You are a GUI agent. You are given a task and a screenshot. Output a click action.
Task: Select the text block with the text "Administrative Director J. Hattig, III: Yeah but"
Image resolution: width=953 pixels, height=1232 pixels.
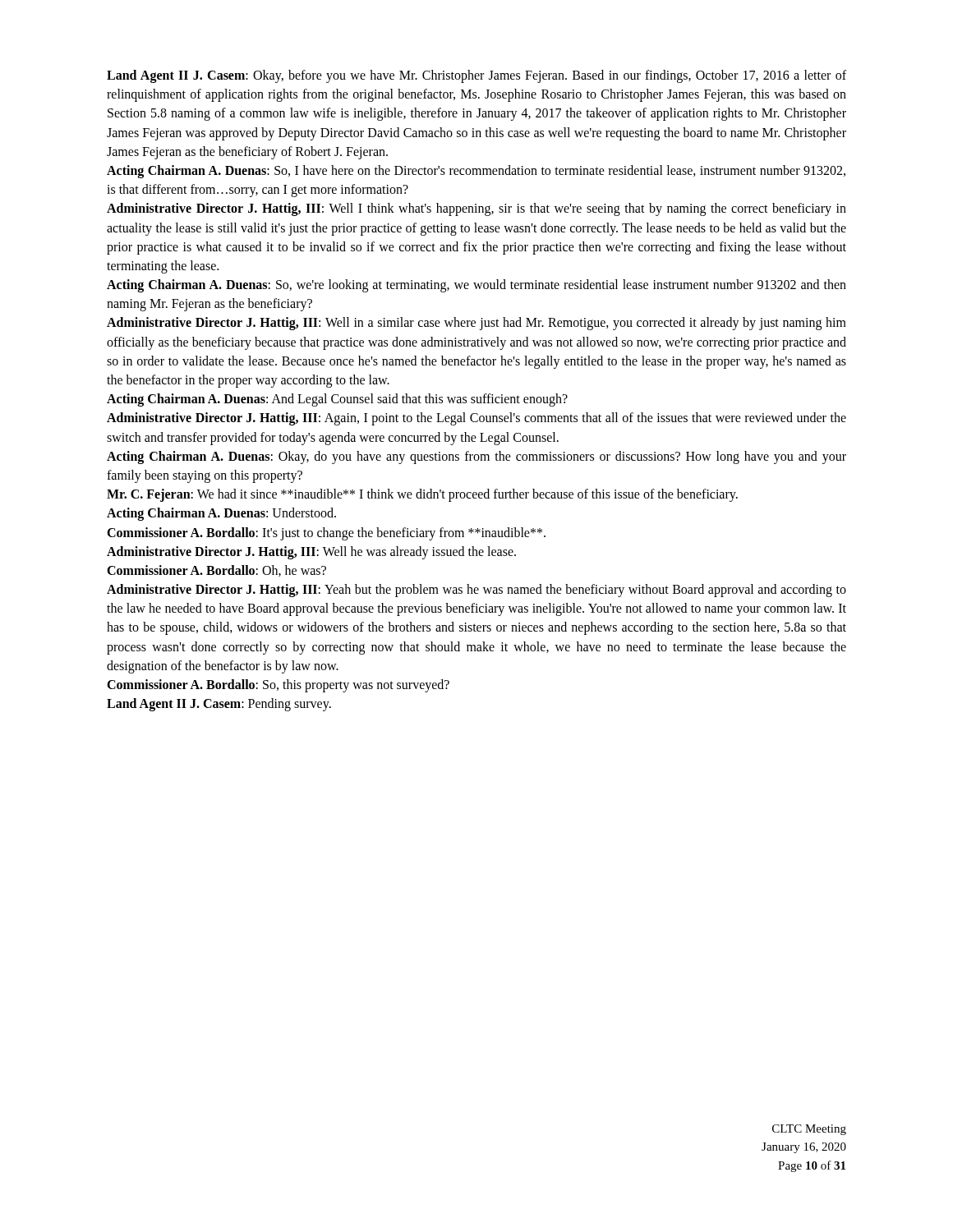[476, 628]
